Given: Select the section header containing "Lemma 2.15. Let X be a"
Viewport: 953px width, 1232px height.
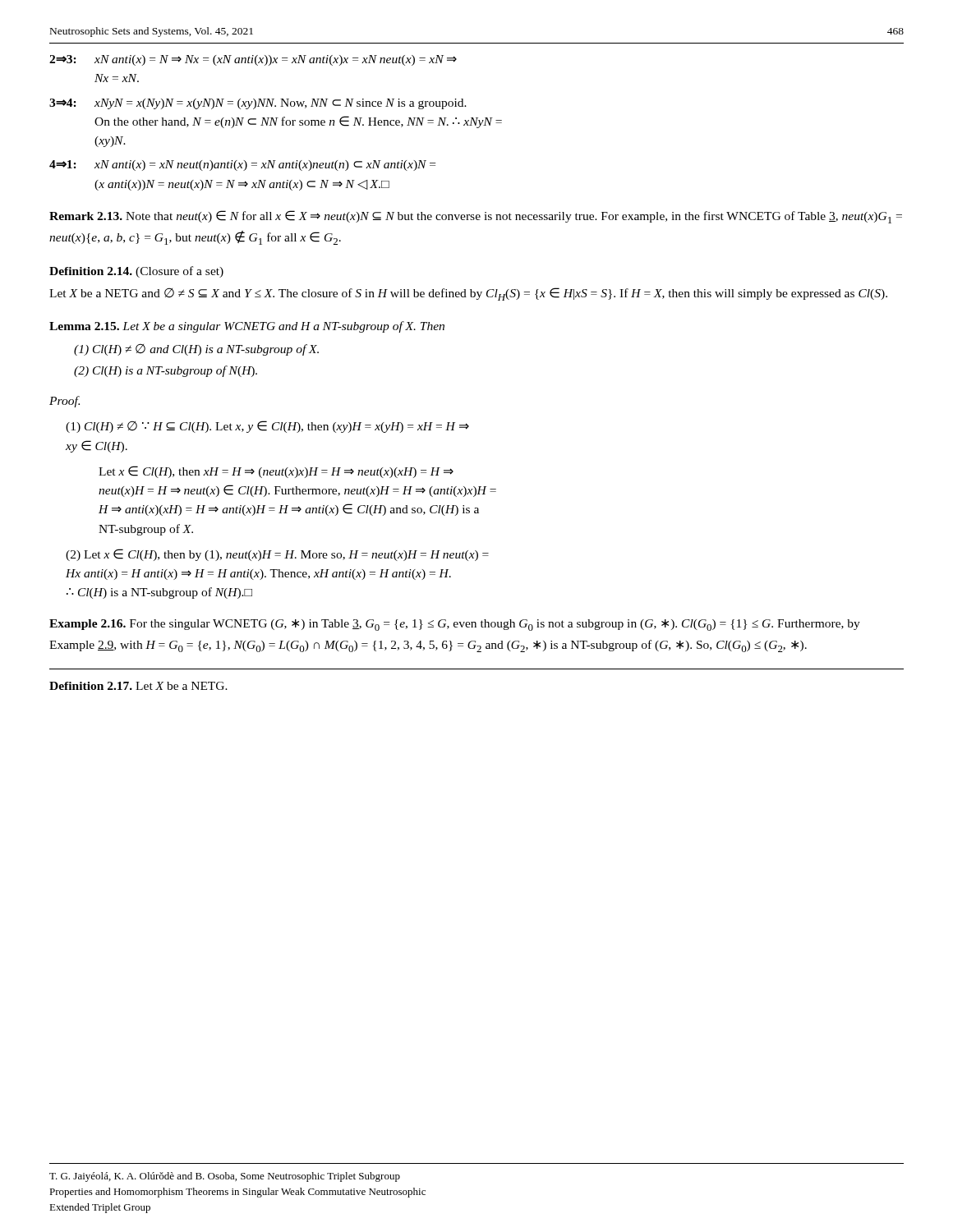Looking at the screenshot, I should point(247,326).
